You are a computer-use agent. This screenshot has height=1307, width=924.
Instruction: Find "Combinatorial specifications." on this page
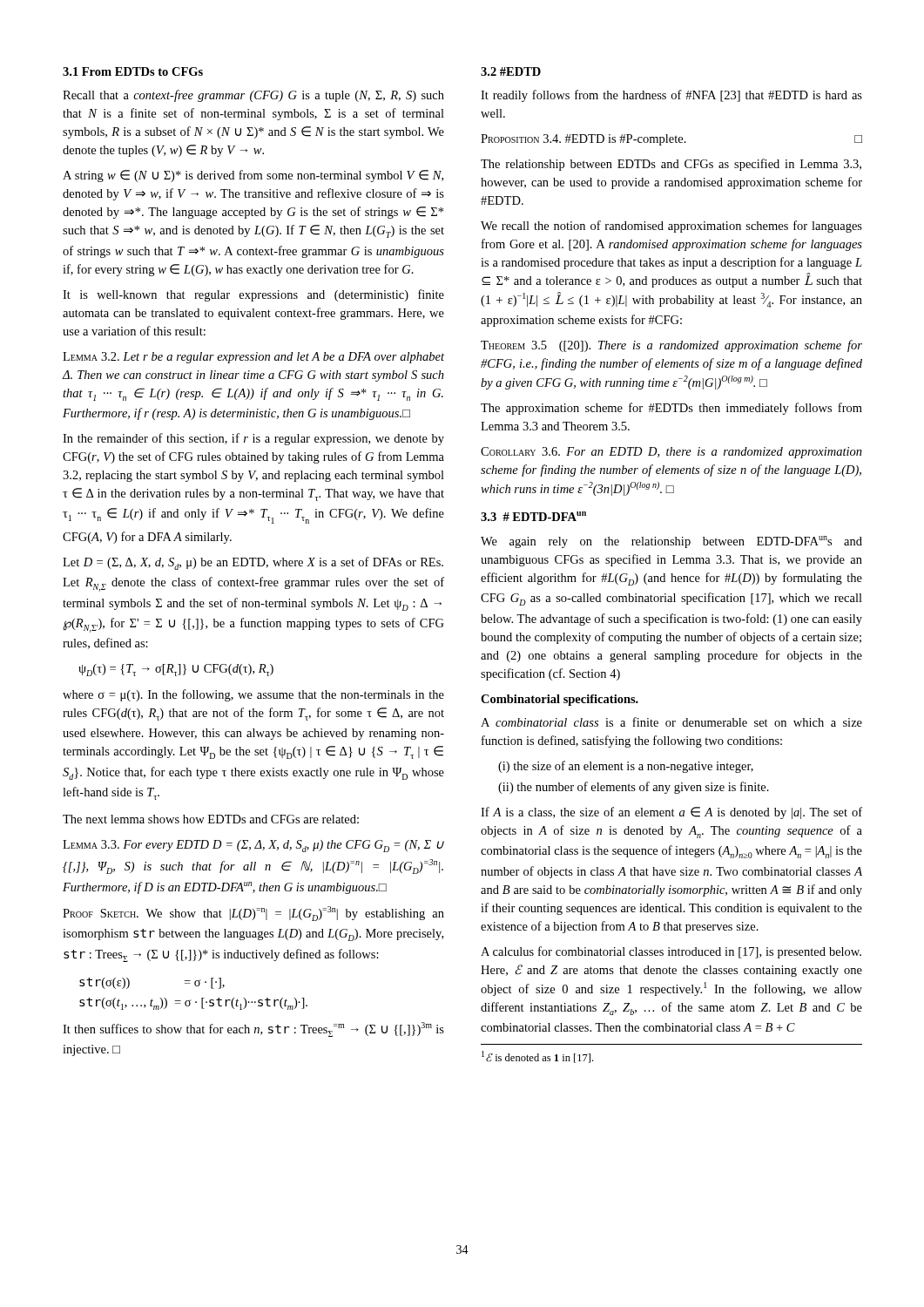(560, 699)
